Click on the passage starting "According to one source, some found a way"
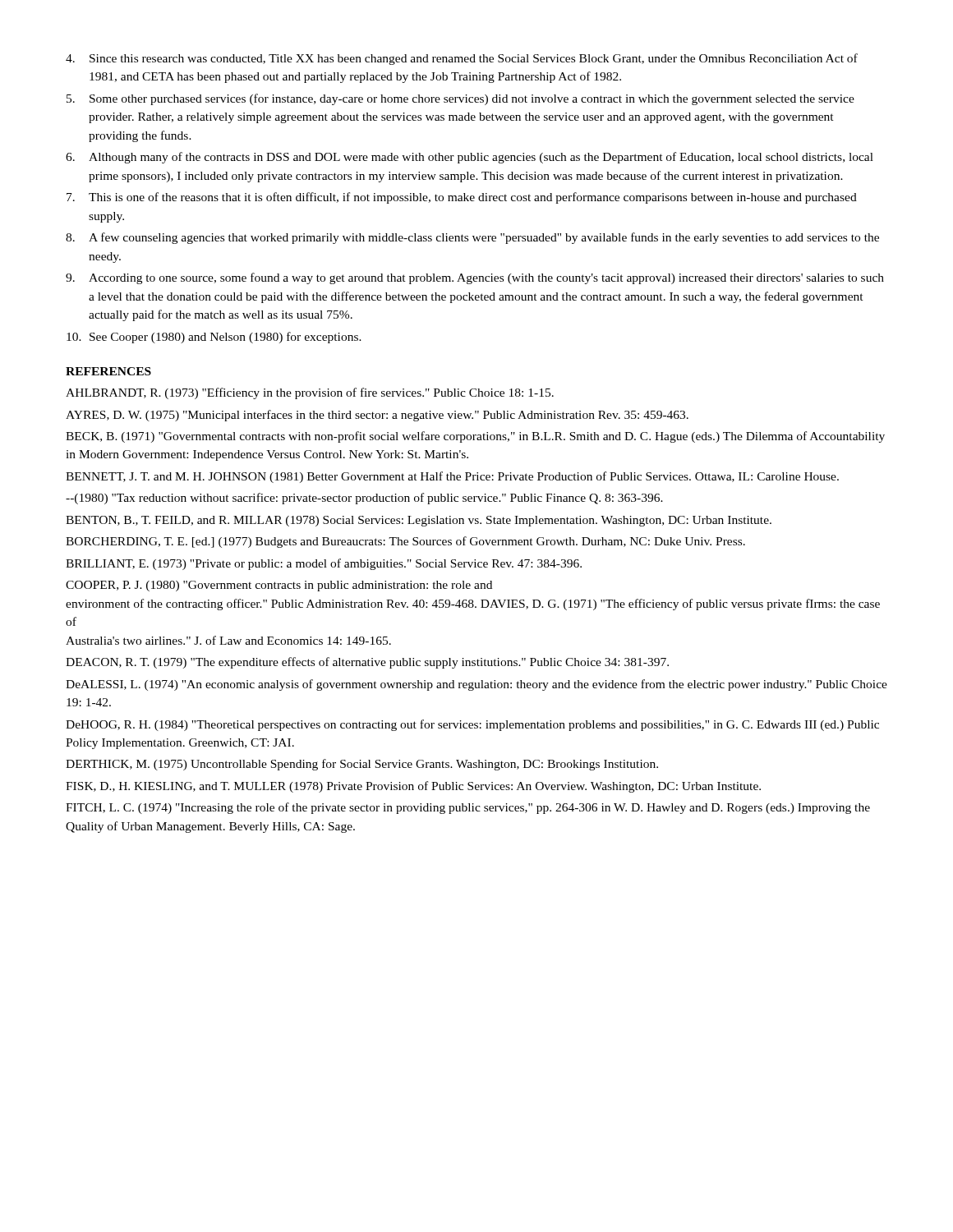The image size is (953, 1232). 475,296
